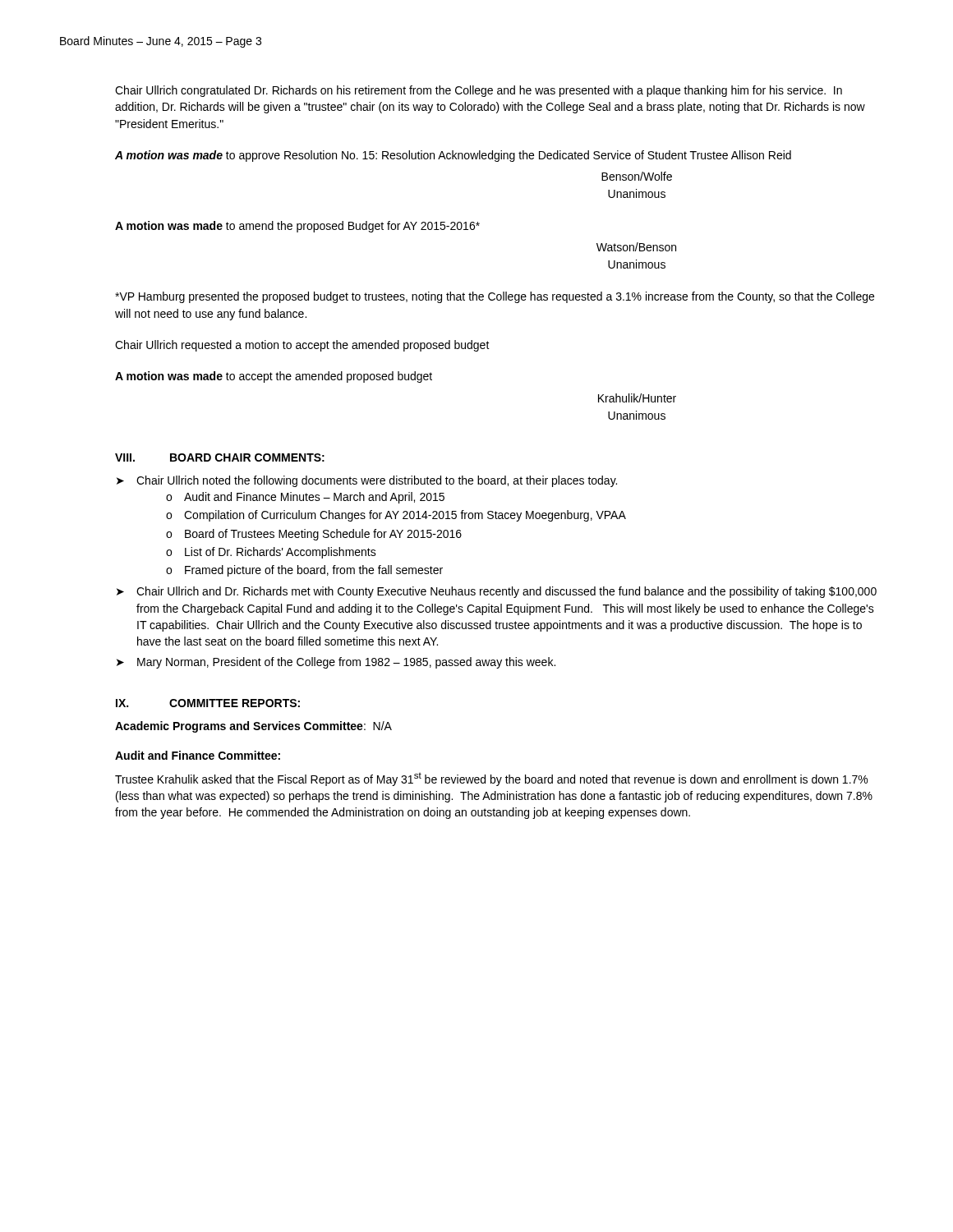Click the passage that begins "➤ Chair Ullrich noted the following documents were"
Screen dimensions: 1232x953
(x=370, y=526)
